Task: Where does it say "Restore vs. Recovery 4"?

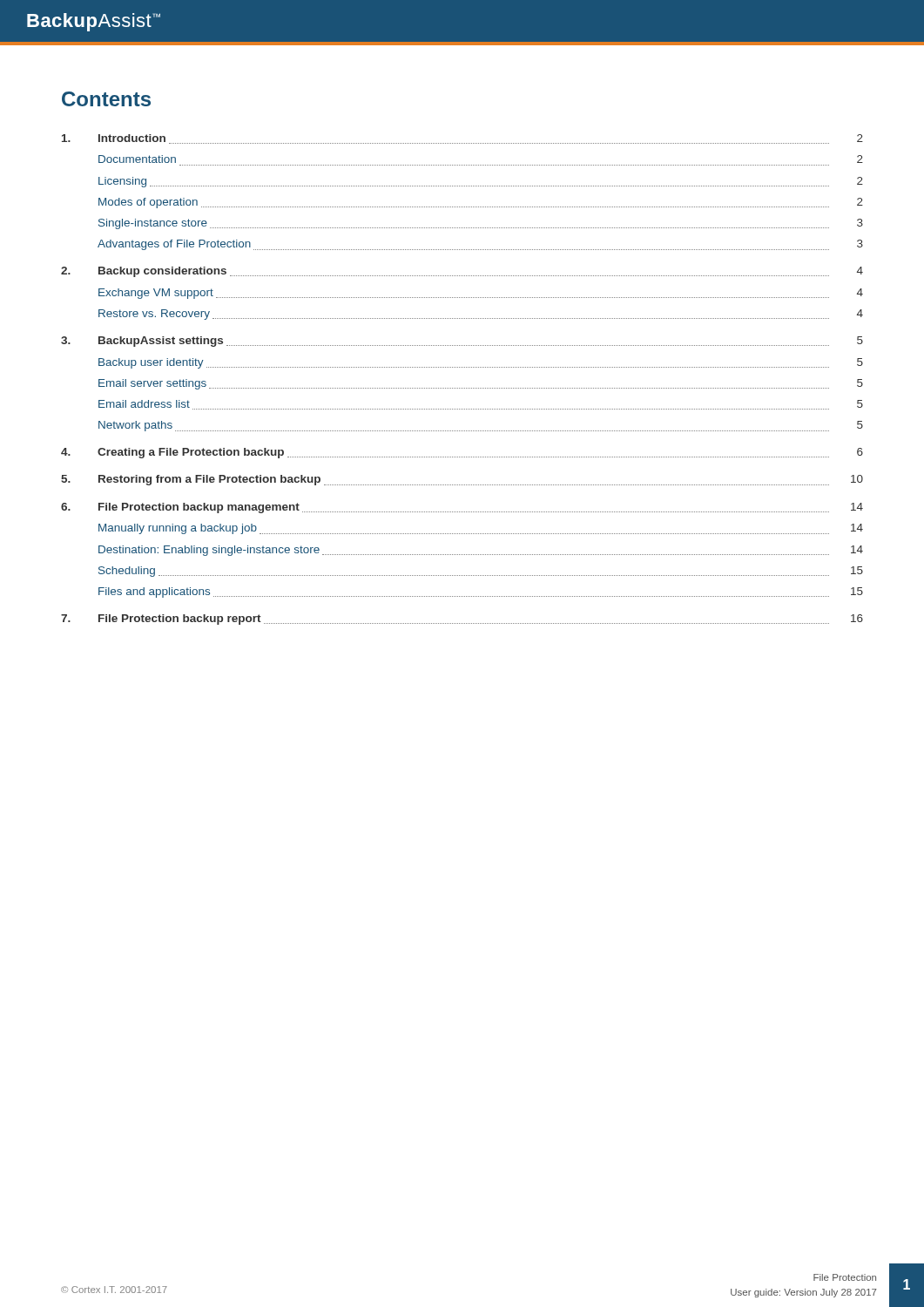Action: click(x=480, y=314)
